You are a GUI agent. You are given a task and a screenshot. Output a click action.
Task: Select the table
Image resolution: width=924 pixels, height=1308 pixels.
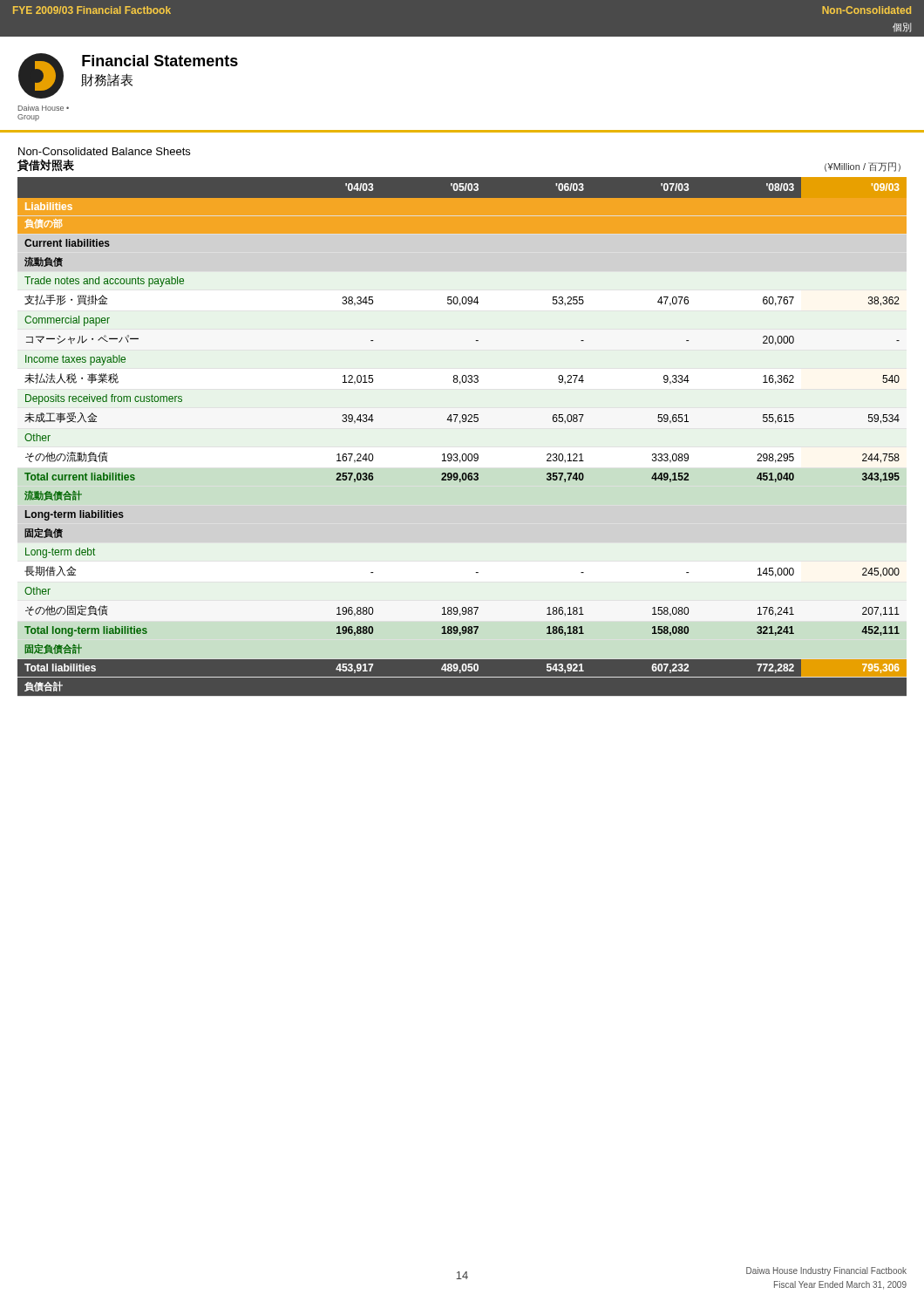point(462,437)
